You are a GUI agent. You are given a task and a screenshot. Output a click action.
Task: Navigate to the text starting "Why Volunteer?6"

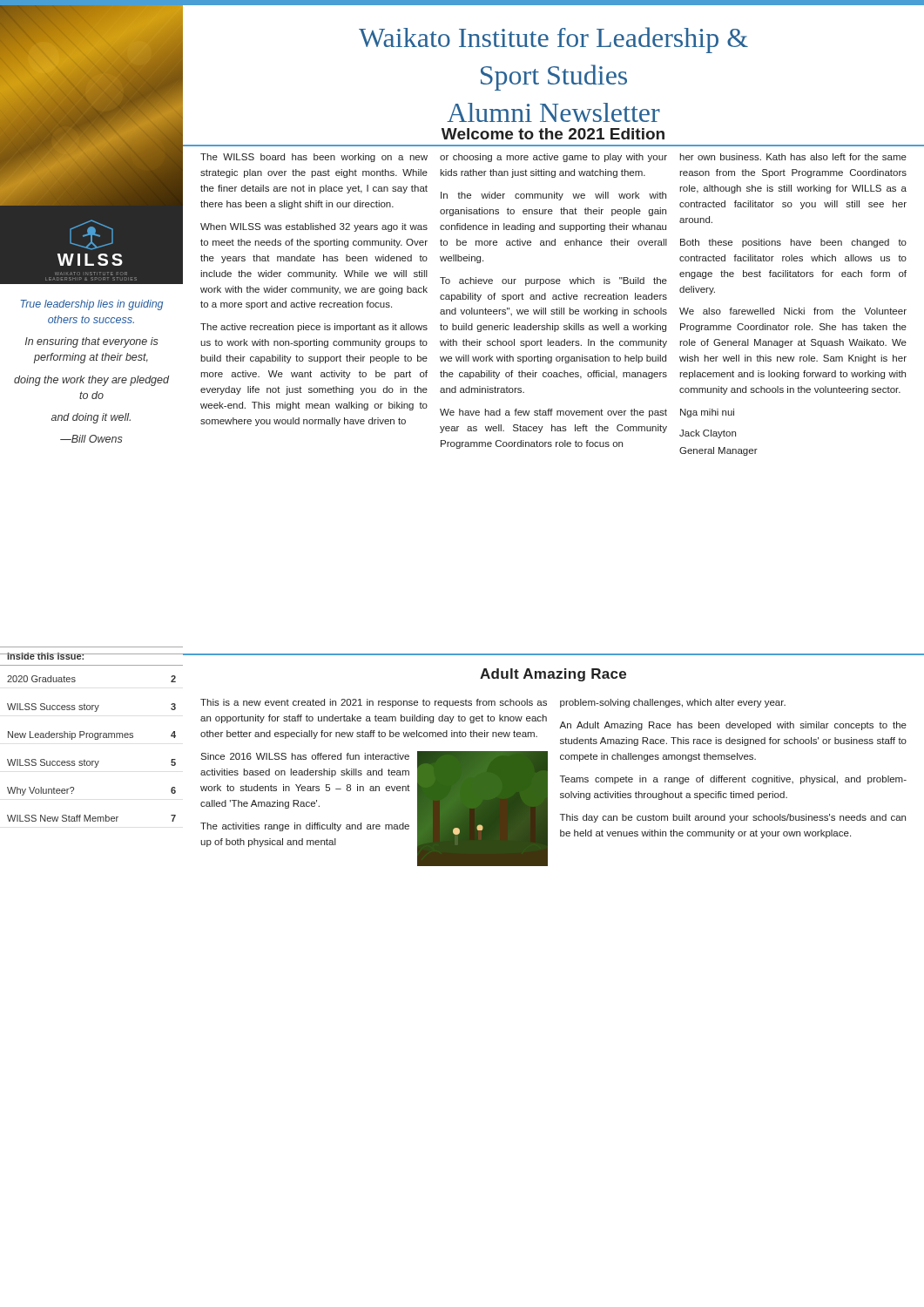click(46, 791)
